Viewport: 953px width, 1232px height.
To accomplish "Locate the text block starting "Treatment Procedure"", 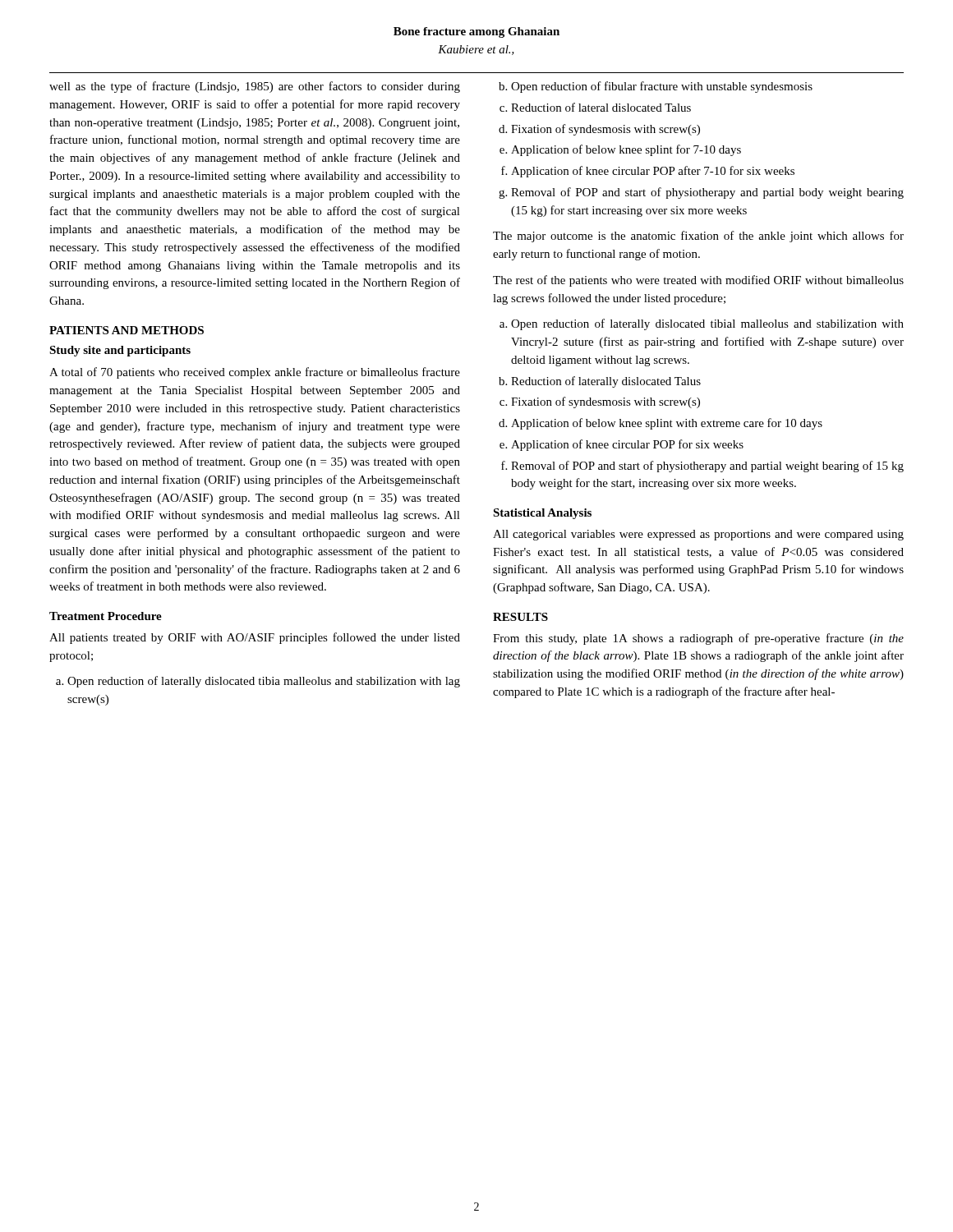I will click(105, 616).
